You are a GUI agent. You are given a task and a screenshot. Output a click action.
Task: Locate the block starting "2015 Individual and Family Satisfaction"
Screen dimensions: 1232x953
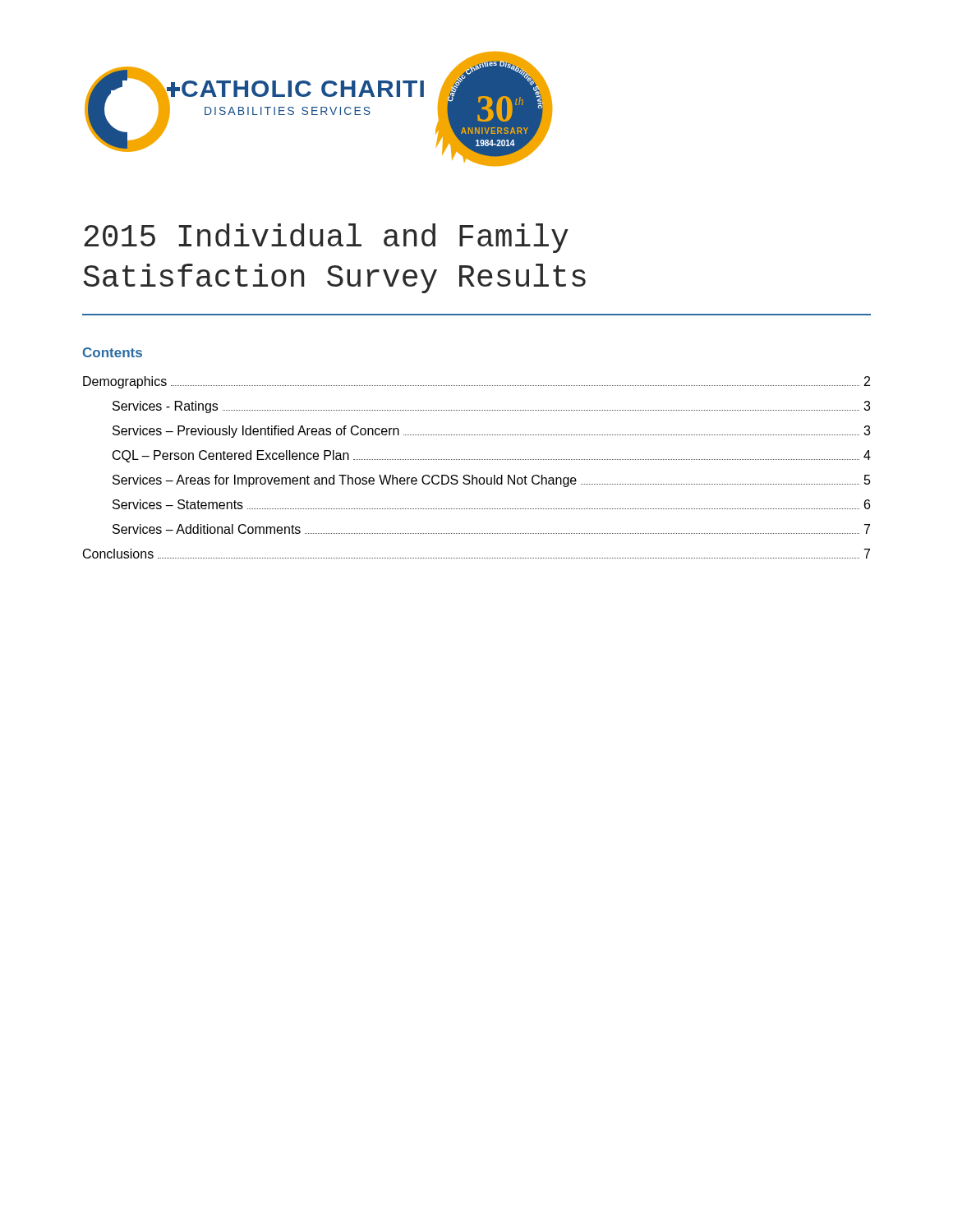335,258
